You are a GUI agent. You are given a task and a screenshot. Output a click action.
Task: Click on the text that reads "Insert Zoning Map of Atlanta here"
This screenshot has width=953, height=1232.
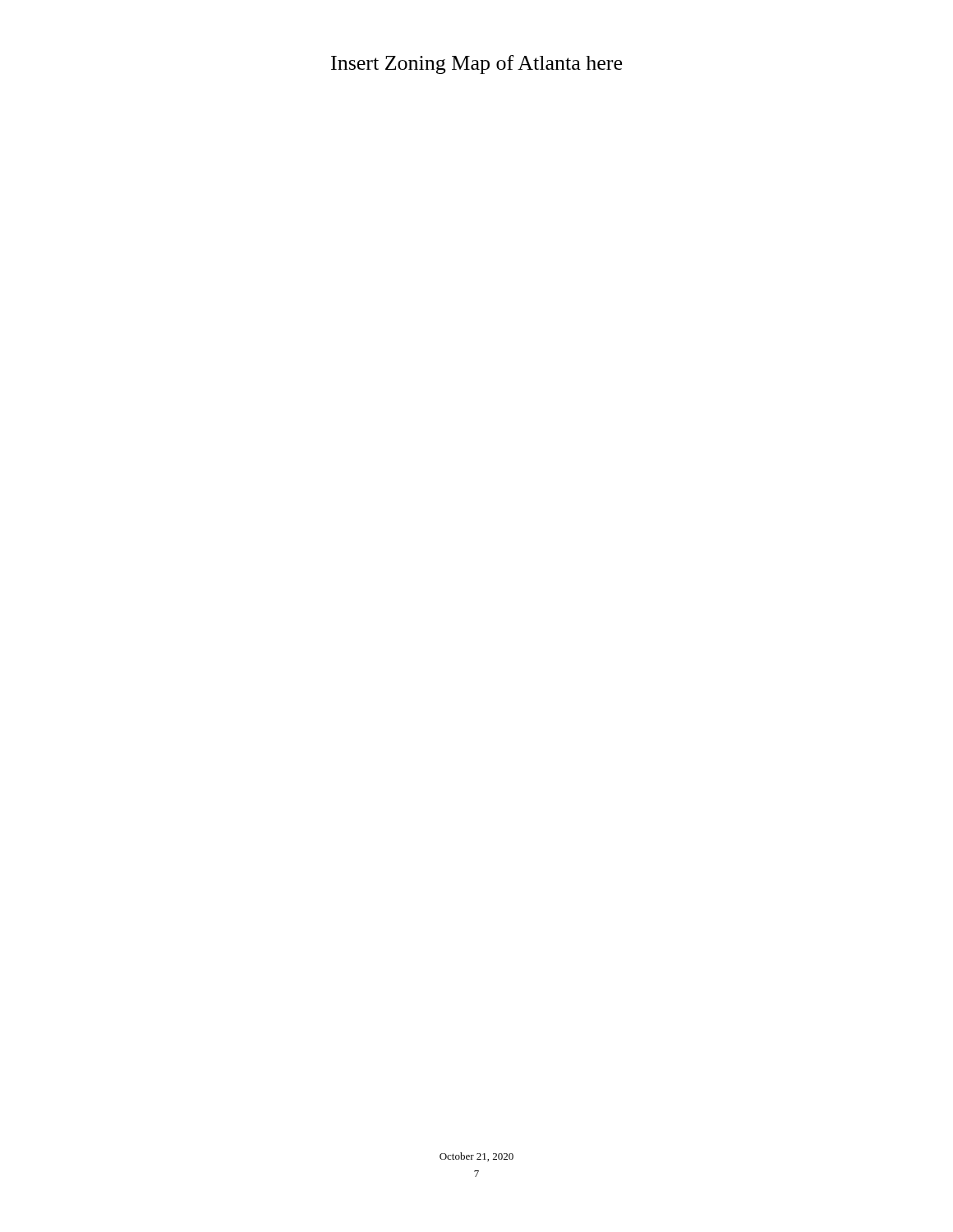(x=476, y=63)
